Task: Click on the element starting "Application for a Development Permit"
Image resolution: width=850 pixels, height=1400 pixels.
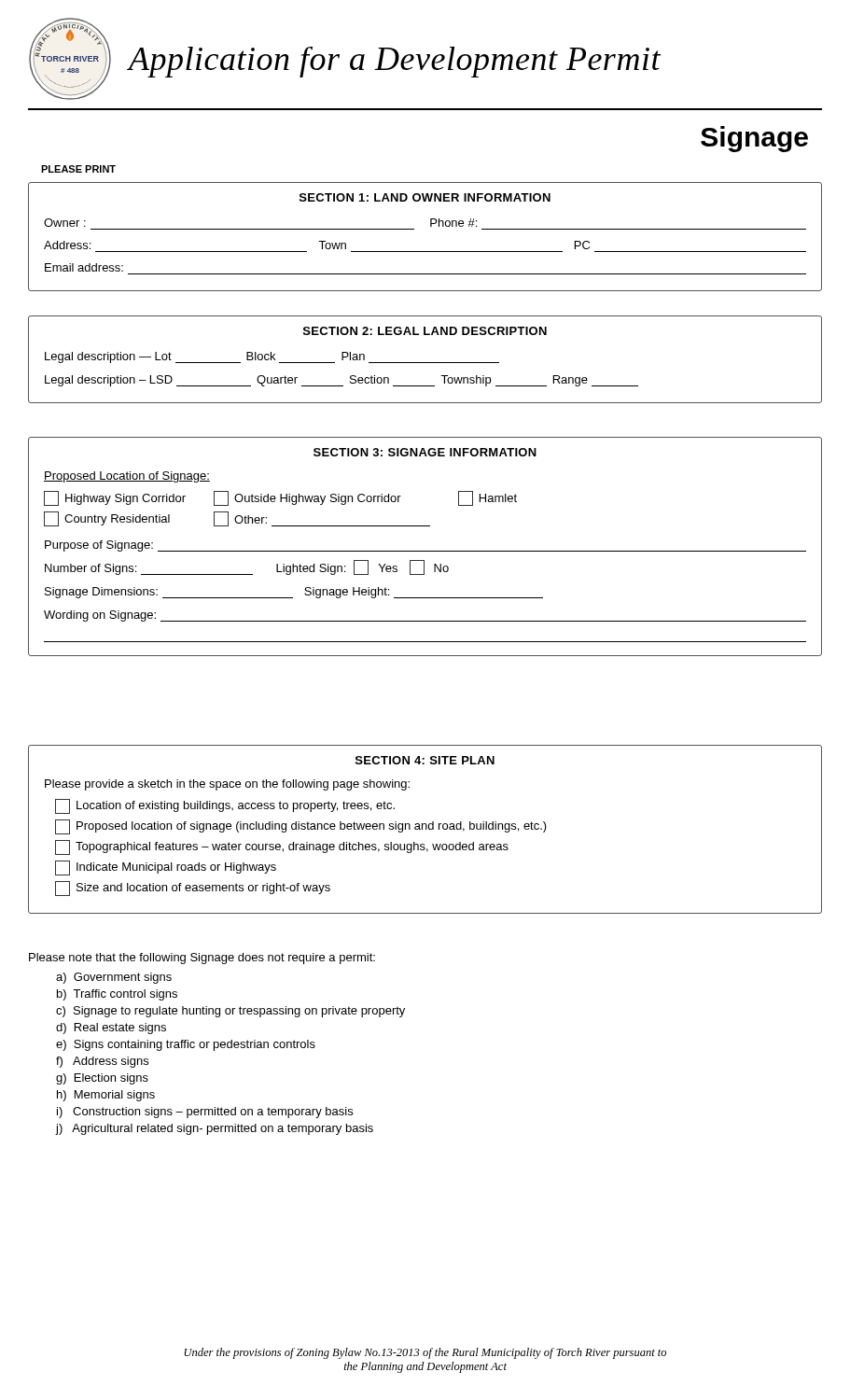Action: pyautogui.click(x=395, y=59)
